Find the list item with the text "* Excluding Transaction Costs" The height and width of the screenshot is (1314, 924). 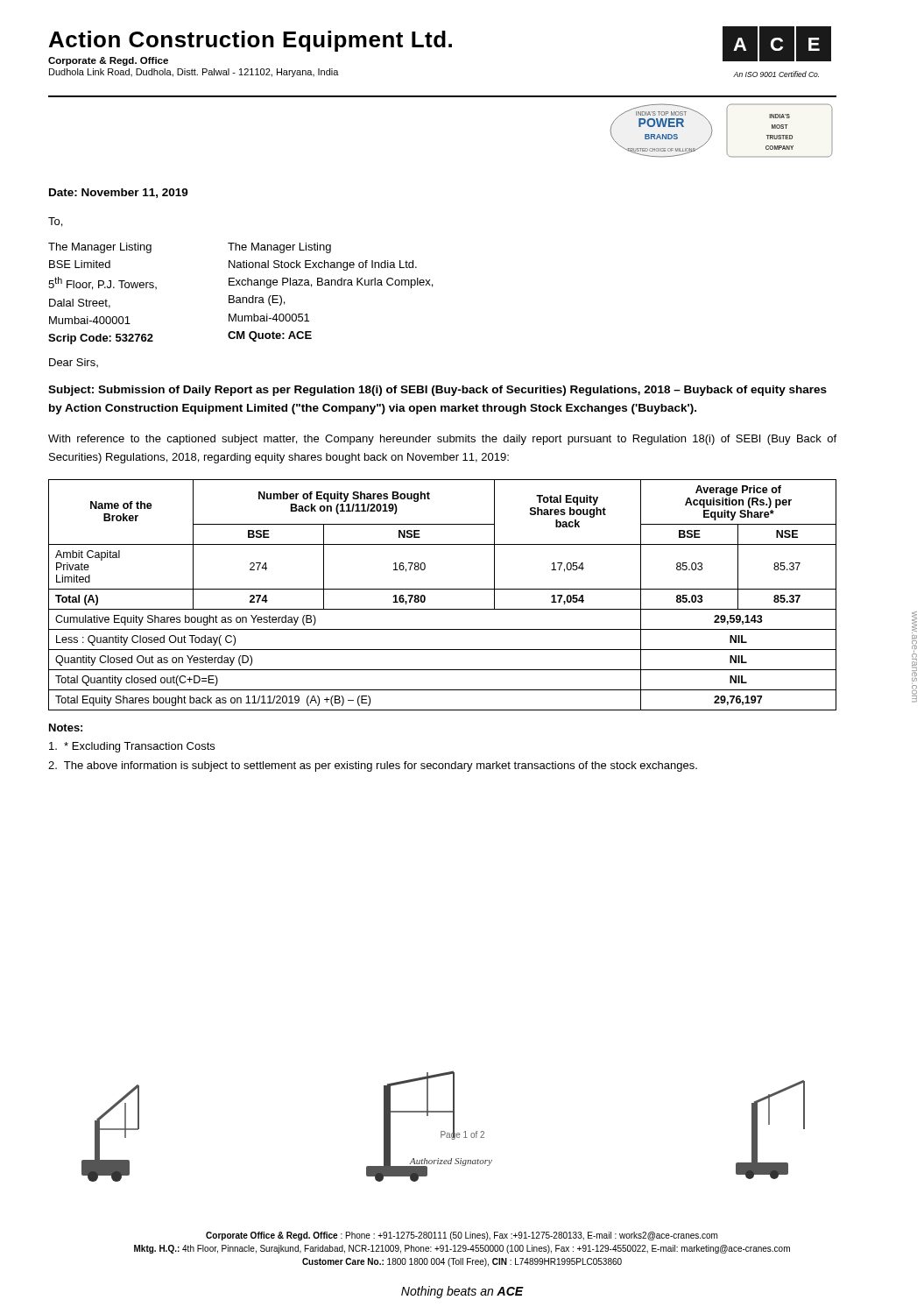tap(132, 746)
